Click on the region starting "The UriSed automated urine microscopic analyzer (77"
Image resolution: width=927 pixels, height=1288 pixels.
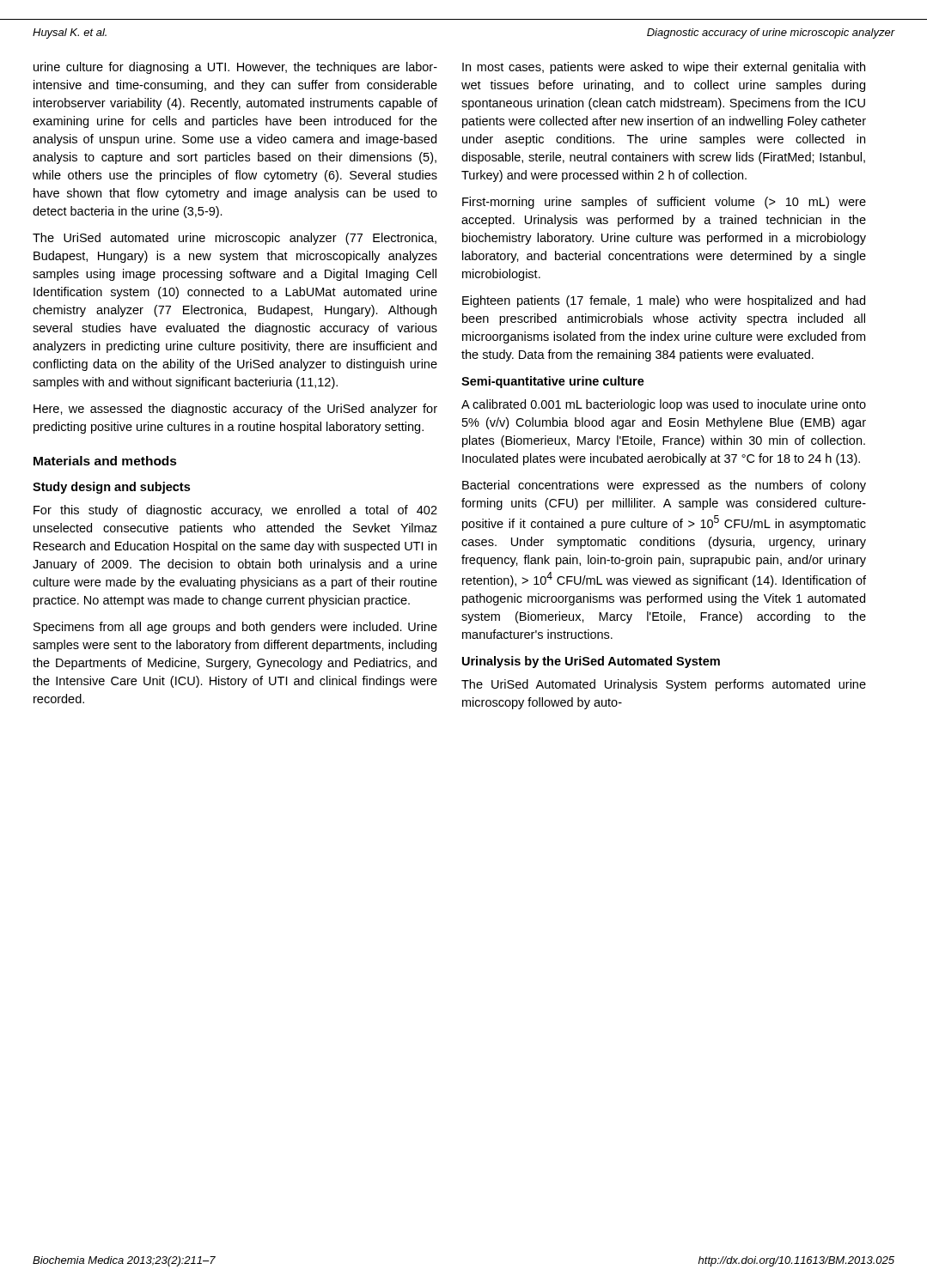click(235, 311)
